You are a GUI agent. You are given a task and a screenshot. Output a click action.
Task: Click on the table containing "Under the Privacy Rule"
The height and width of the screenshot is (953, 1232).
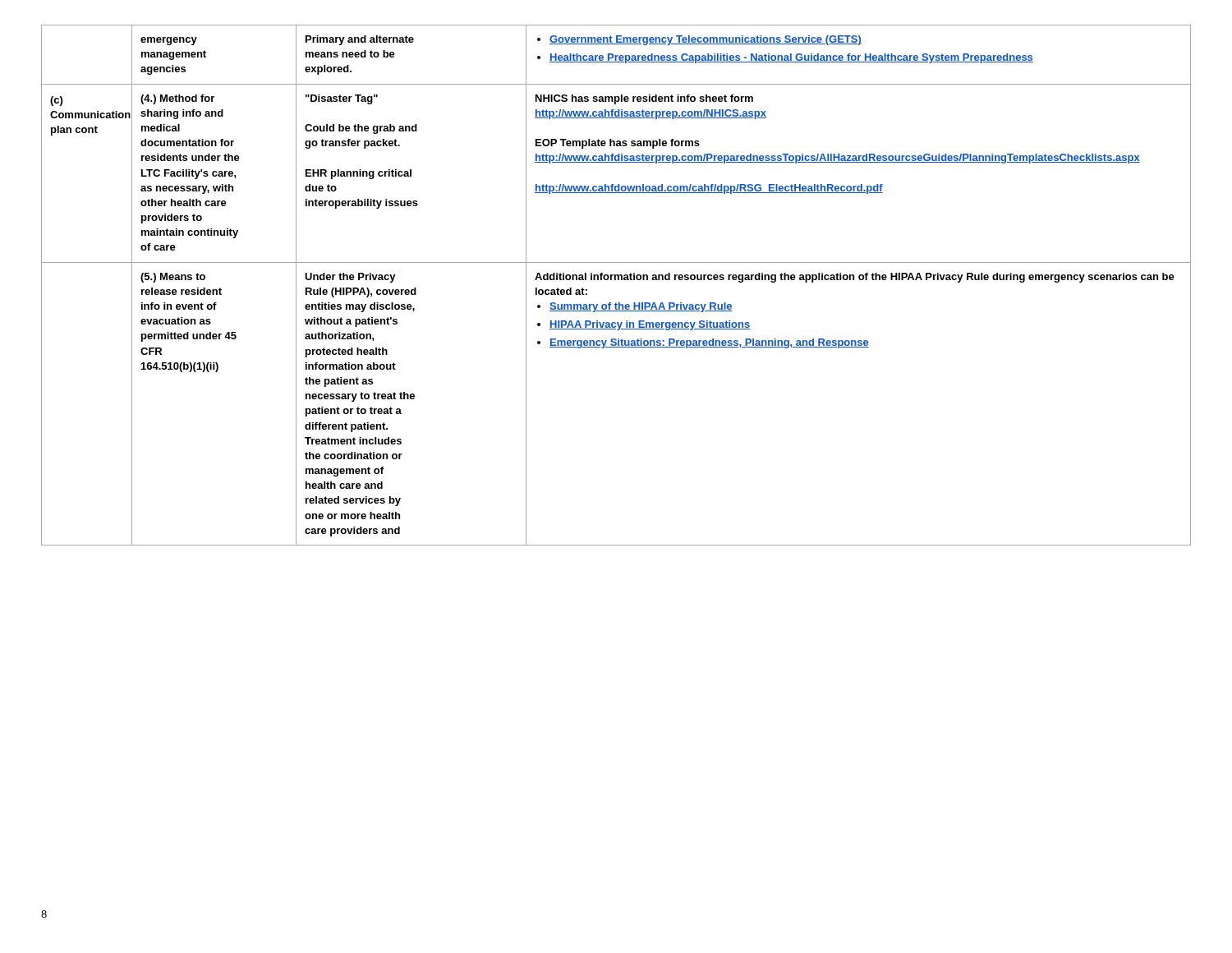coord(616,450)
